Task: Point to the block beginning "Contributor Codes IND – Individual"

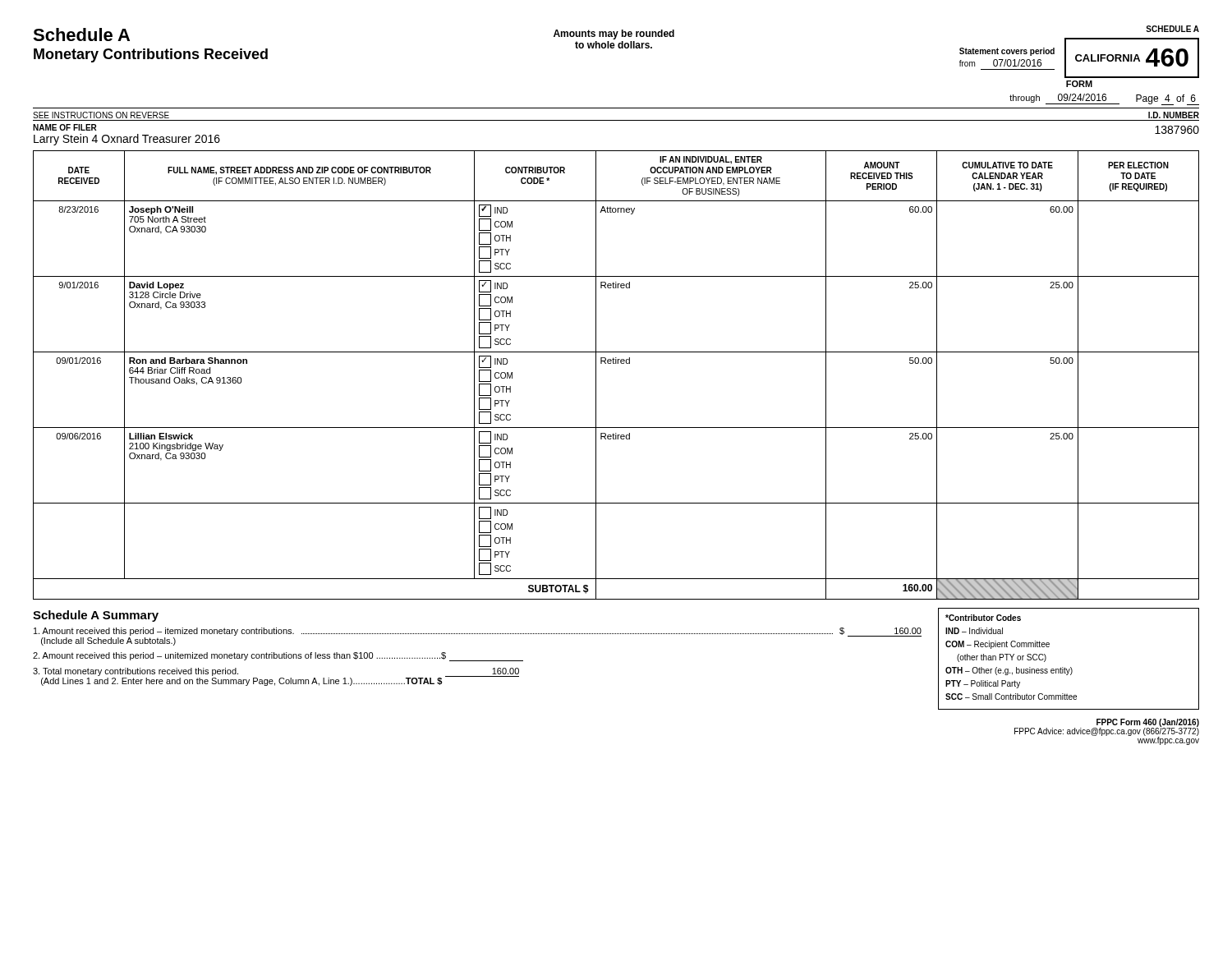Action: [x=1069, y=659]
